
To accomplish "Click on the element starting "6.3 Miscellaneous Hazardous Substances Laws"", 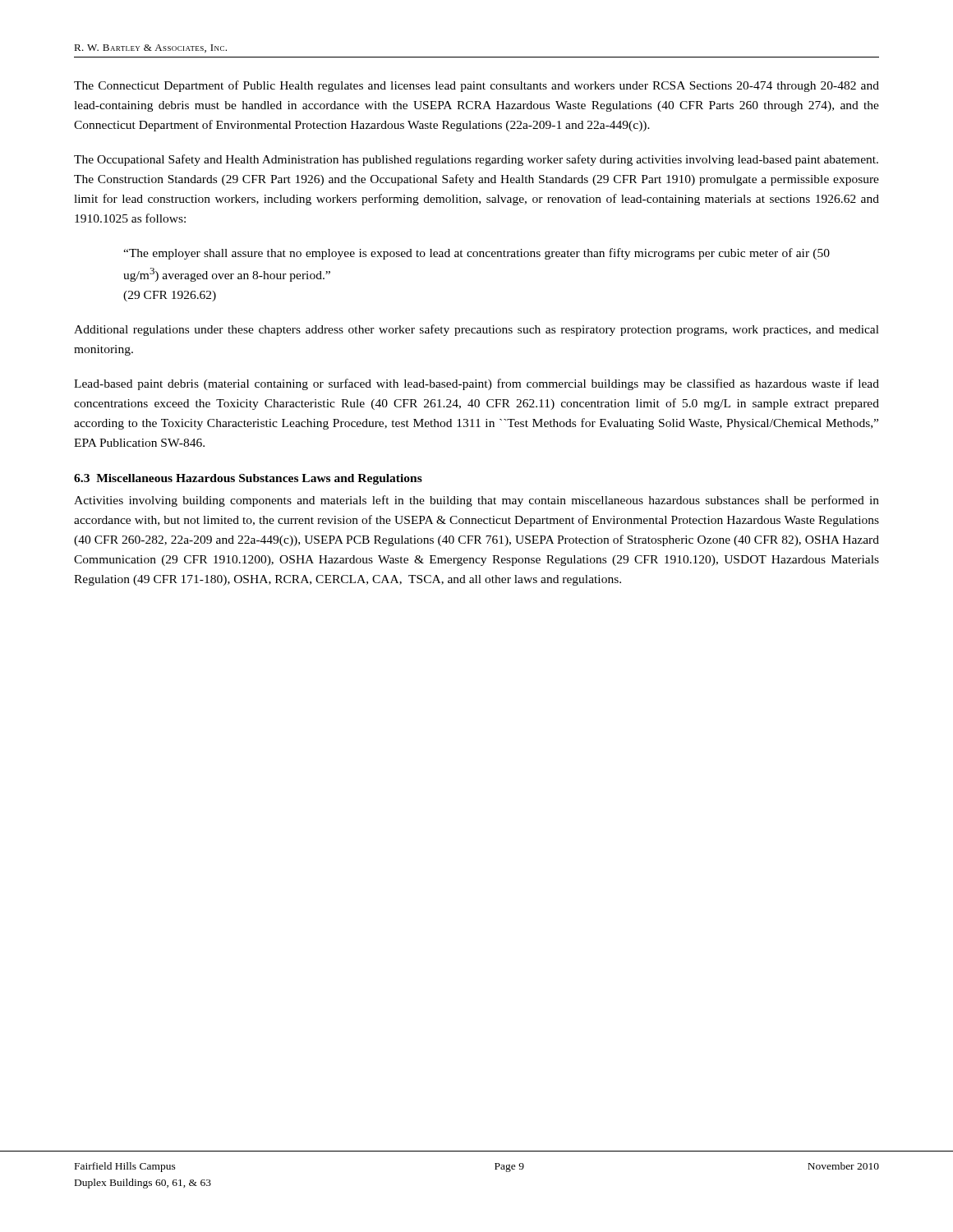I will [x=248, y=478].
